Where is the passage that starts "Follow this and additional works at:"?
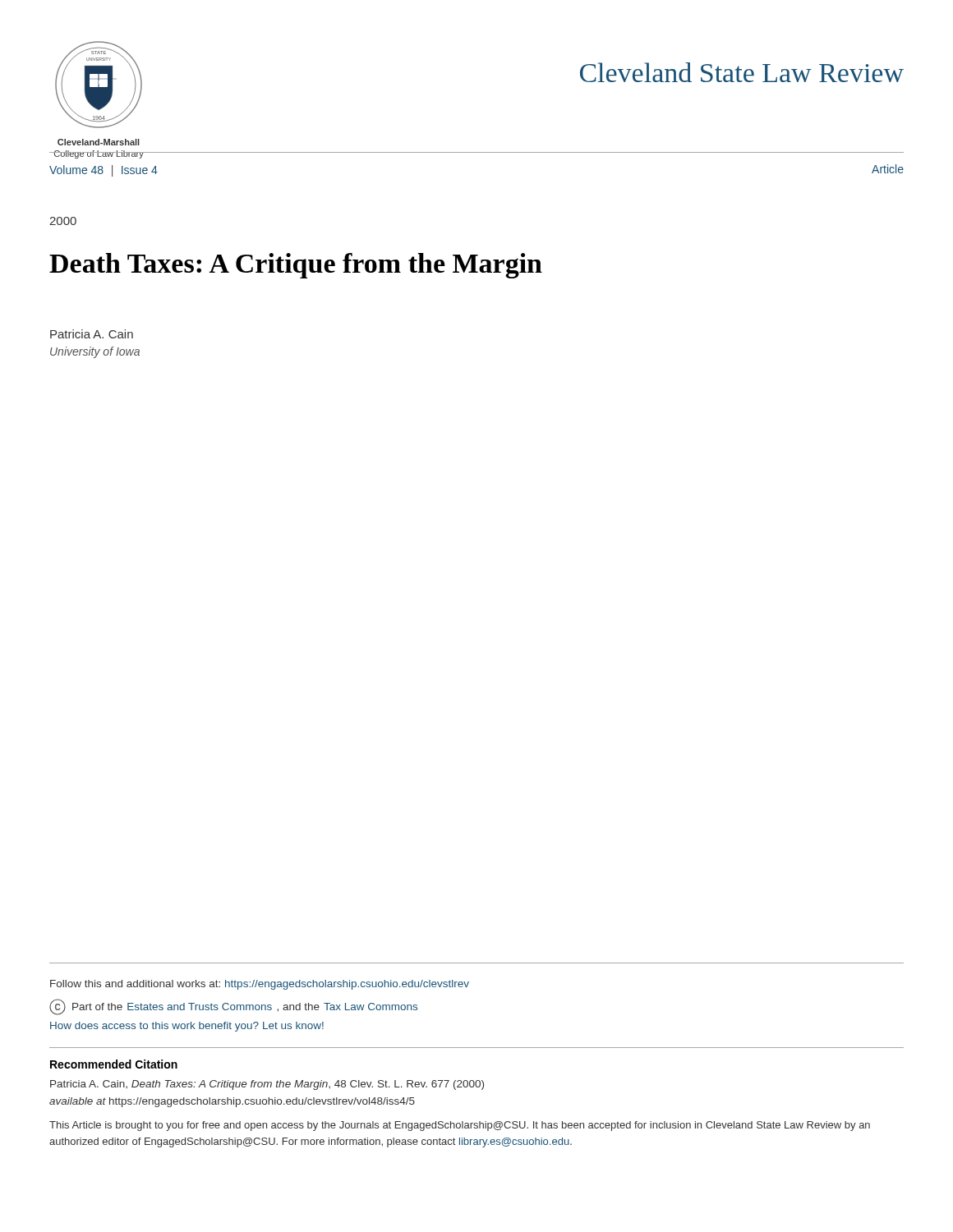Viewport: 953px width, 1232px height. 259,984
